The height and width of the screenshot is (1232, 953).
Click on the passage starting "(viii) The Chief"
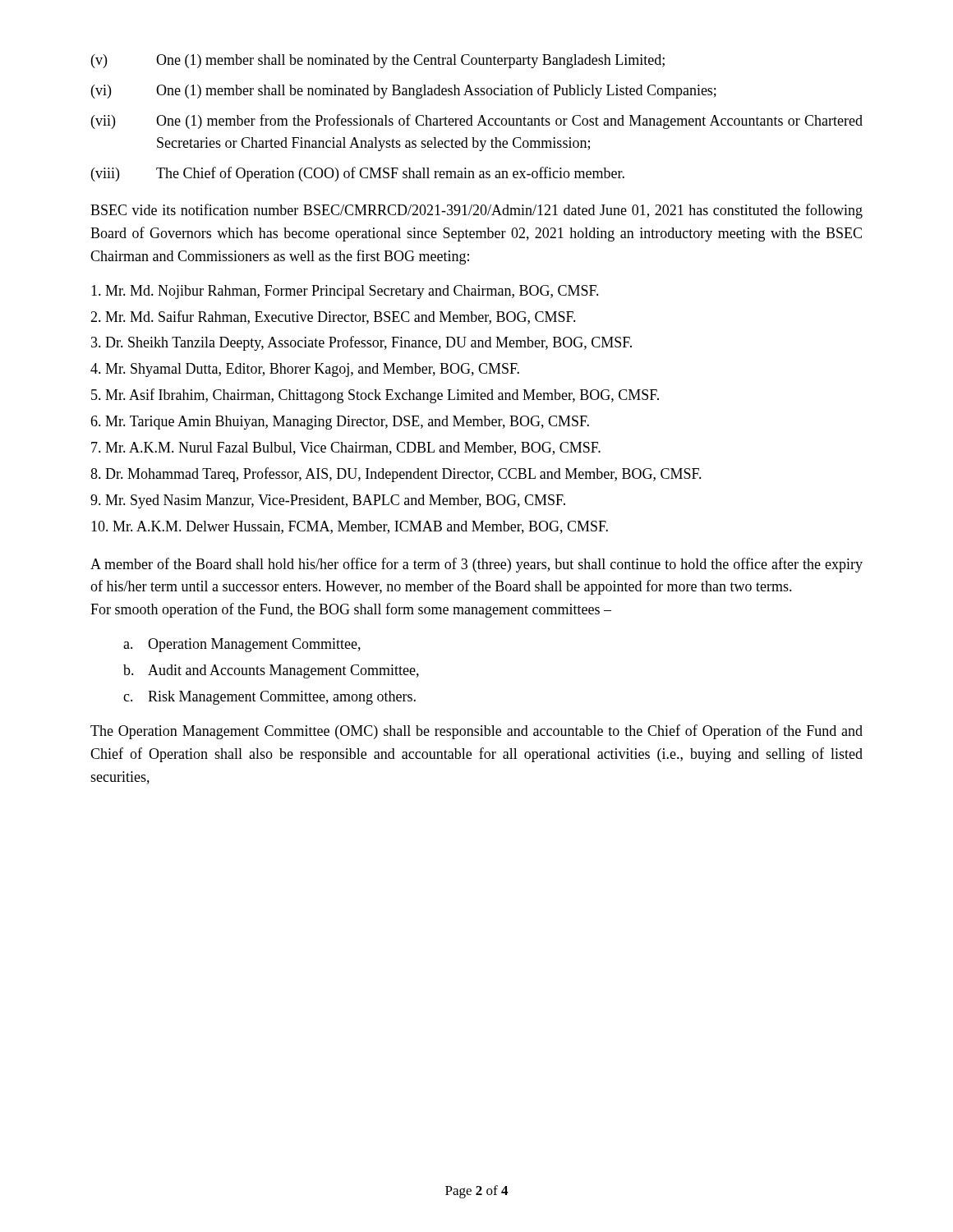pyautogui.click(x=476, y=174)
